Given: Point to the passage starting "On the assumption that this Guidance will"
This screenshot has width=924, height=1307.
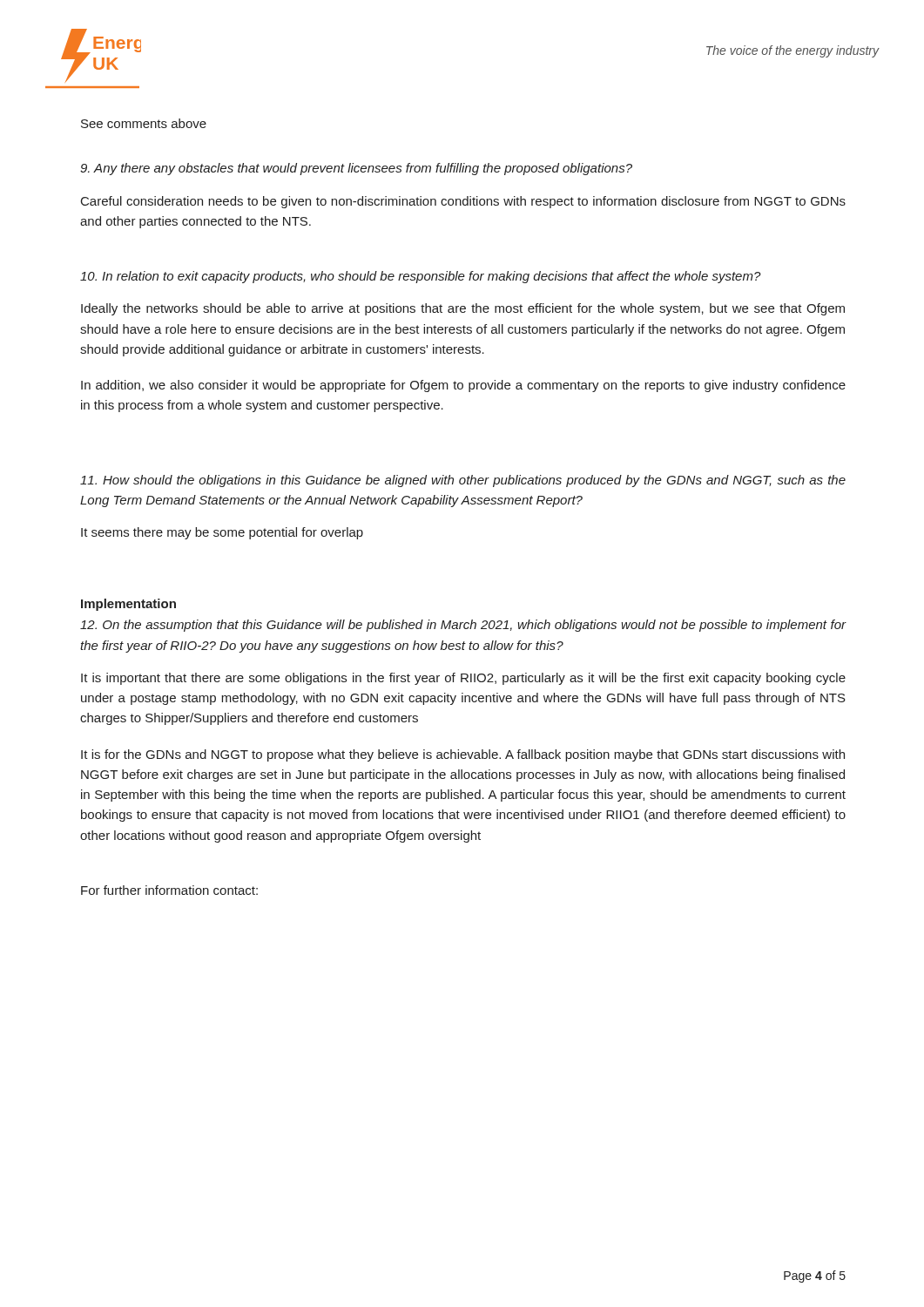Looking at the screenshot, I should [463, 635].
